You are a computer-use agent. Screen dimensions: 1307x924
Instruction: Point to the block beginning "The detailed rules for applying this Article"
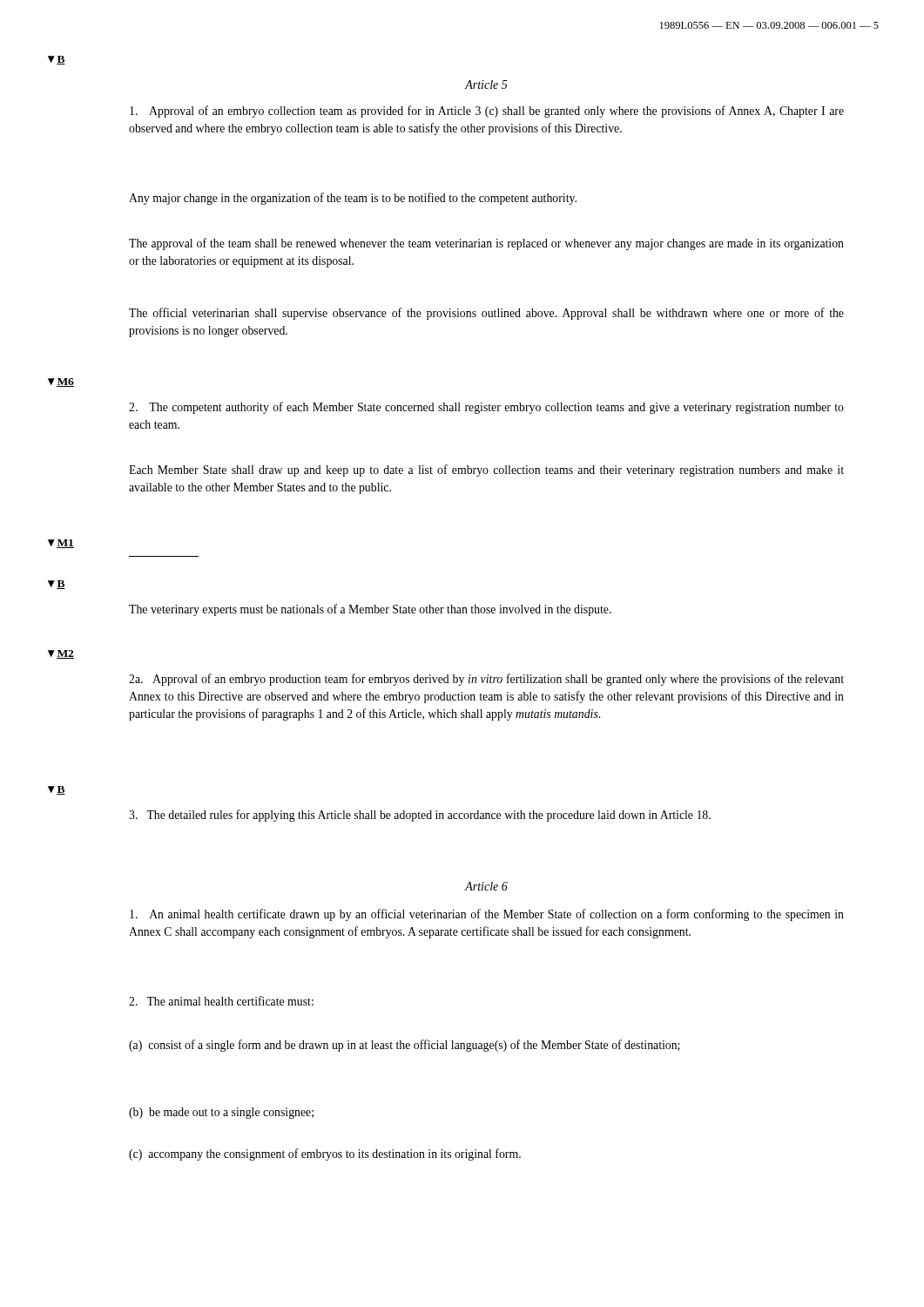pos(420,815)
